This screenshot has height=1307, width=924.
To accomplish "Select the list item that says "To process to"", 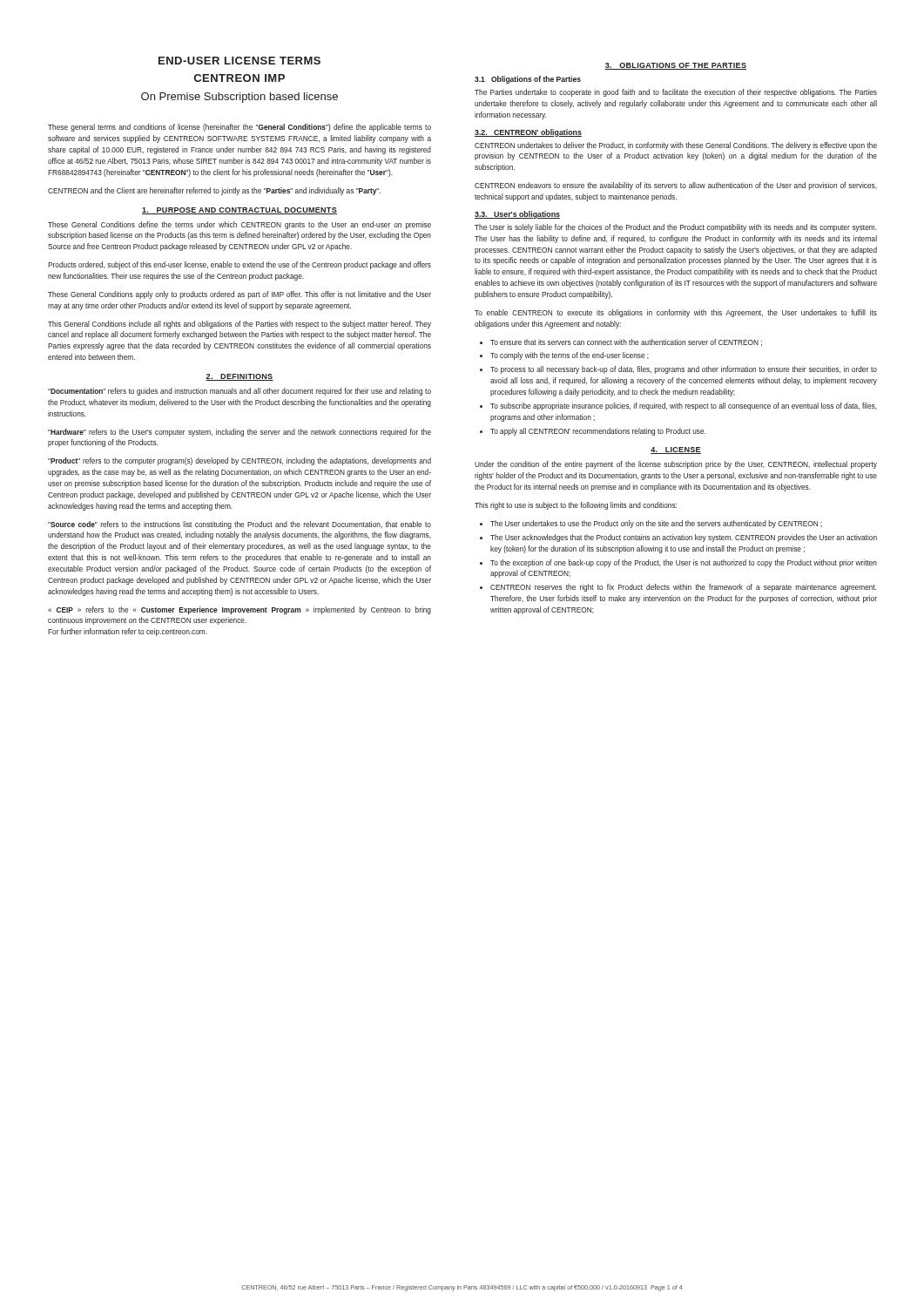I will coord(684,381).
